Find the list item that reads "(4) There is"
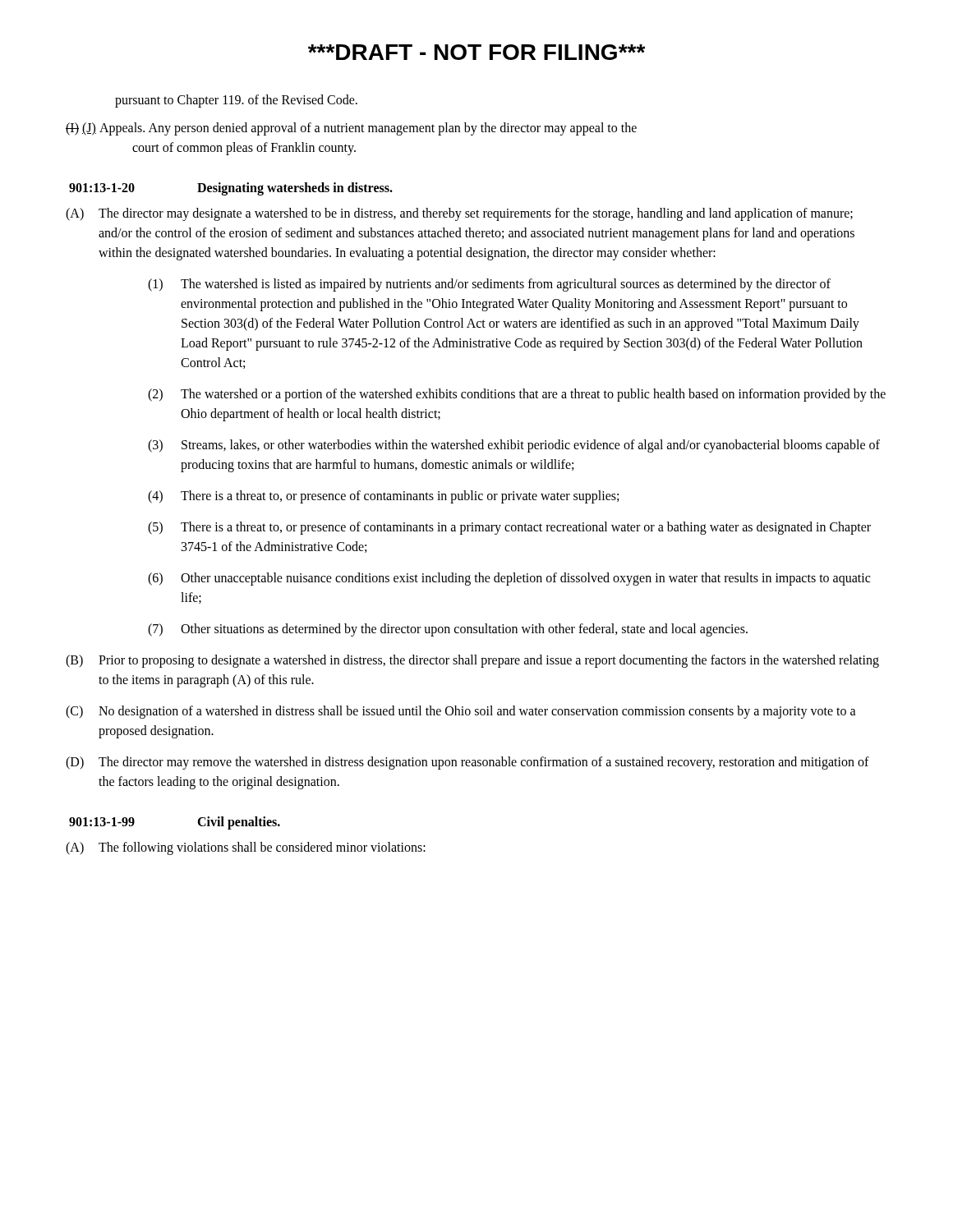The height and width of the screenshot is (1232, 953). coord(384,496)
